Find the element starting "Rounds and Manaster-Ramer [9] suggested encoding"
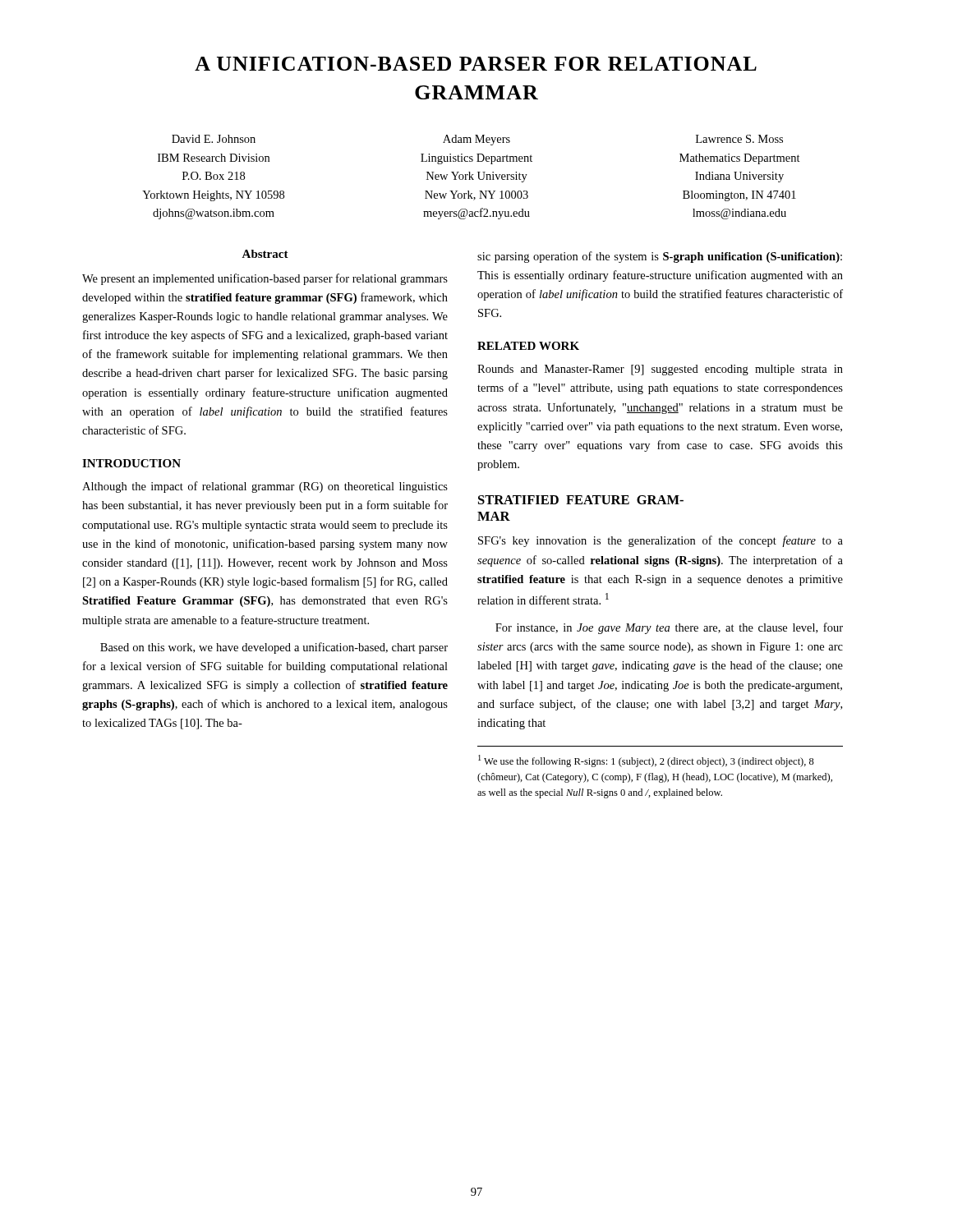Viewport: 953px width, 1232px height. coord(660,417)
